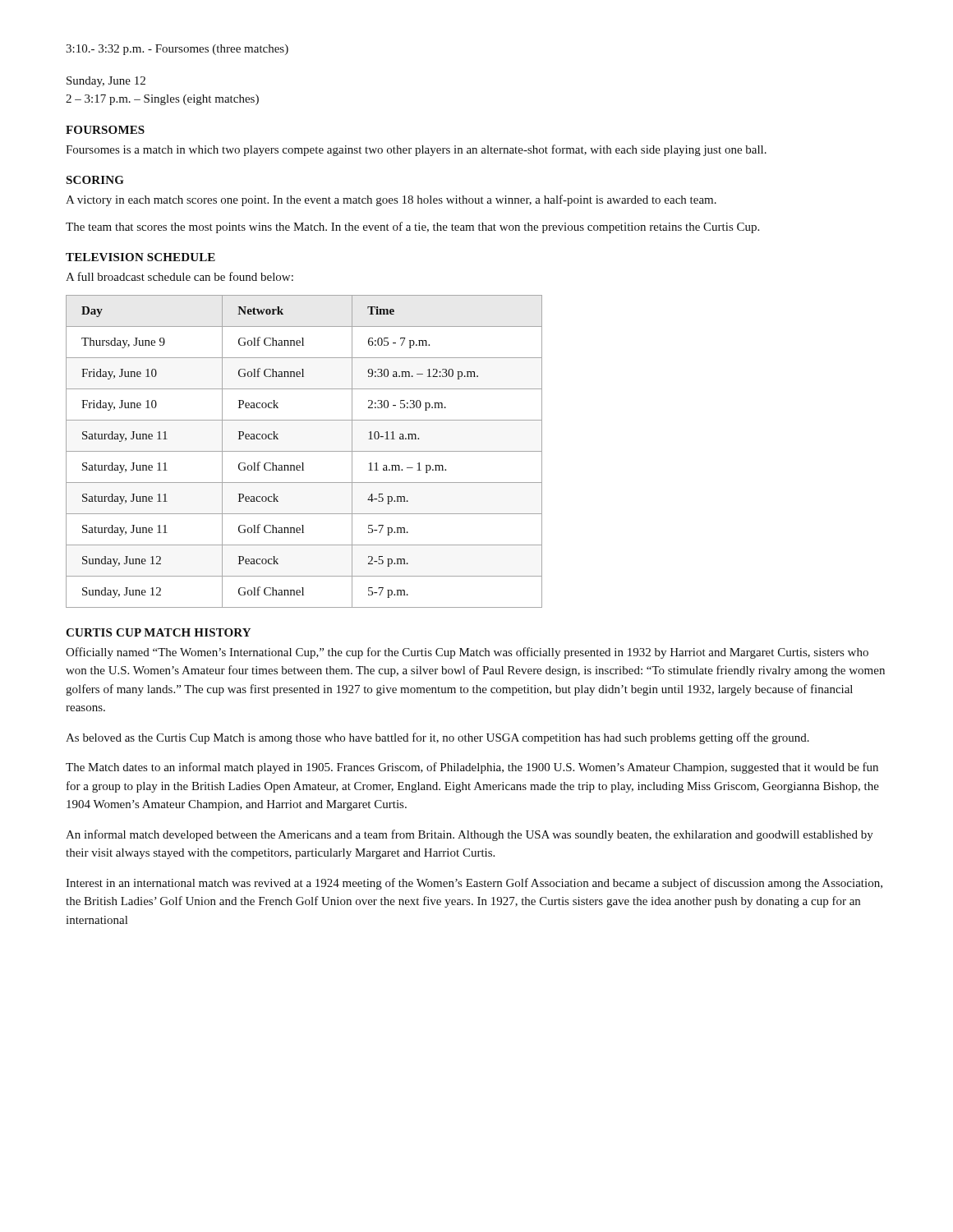The height and width of the screenshot is (1232, 953).
Task: Find the text block starting "Interest in an international match was revived"
Action: pyautogui.click(x=474, y=901)
